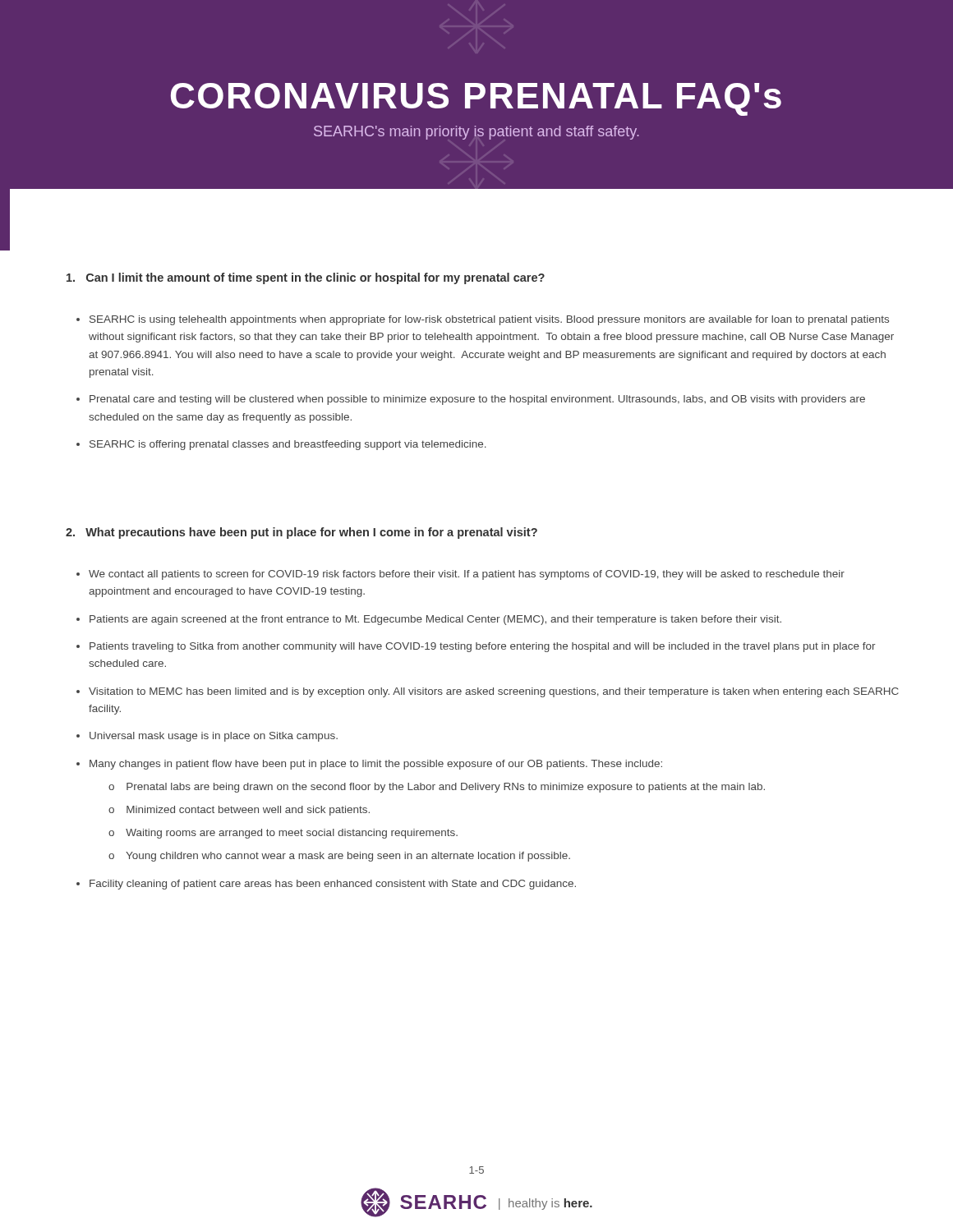Select the text block starting "Patients traveling to Sitka"
This screenshot has width=953, height=1232.
click(x=496, y=655)
